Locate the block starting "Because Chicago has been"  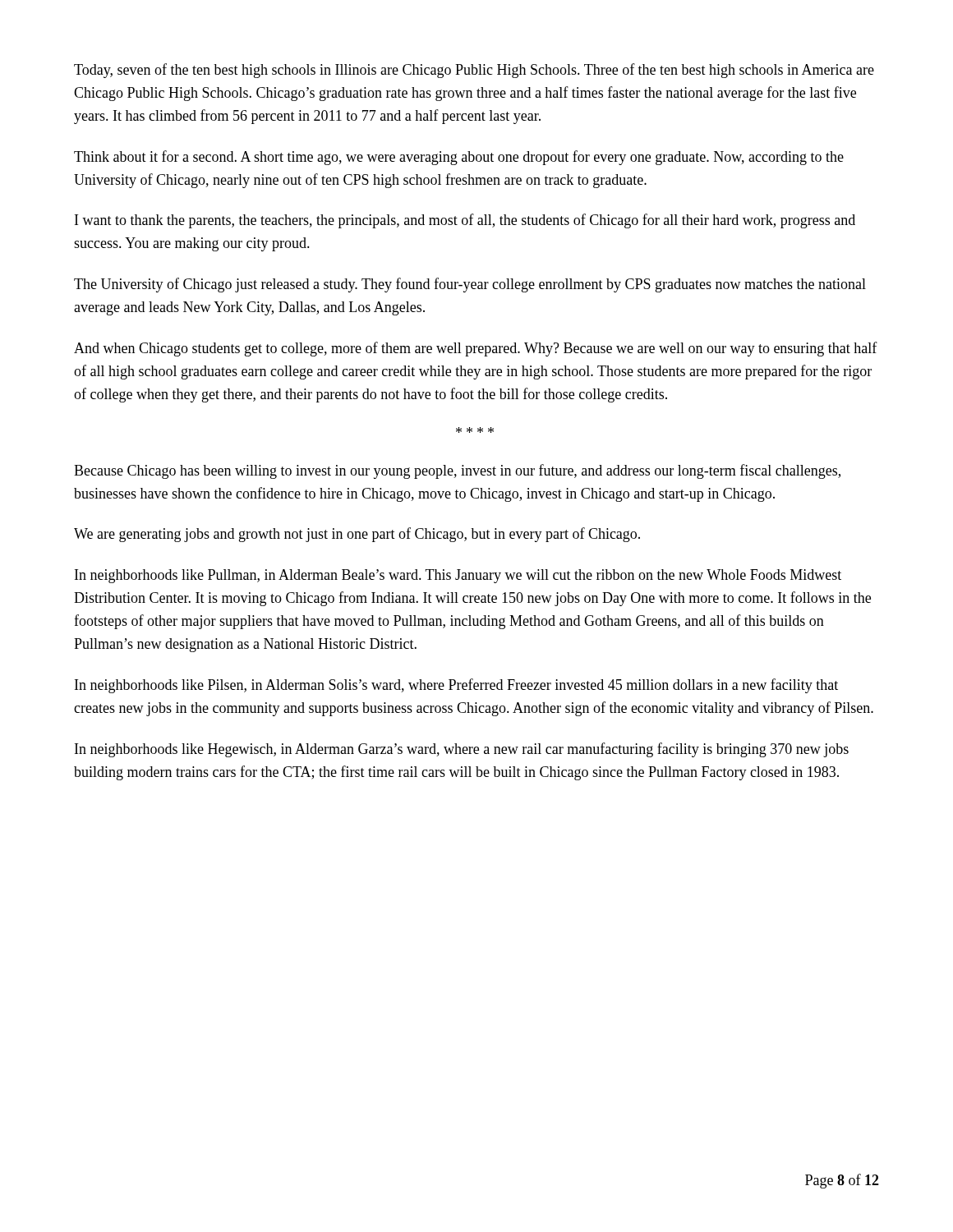458,482
